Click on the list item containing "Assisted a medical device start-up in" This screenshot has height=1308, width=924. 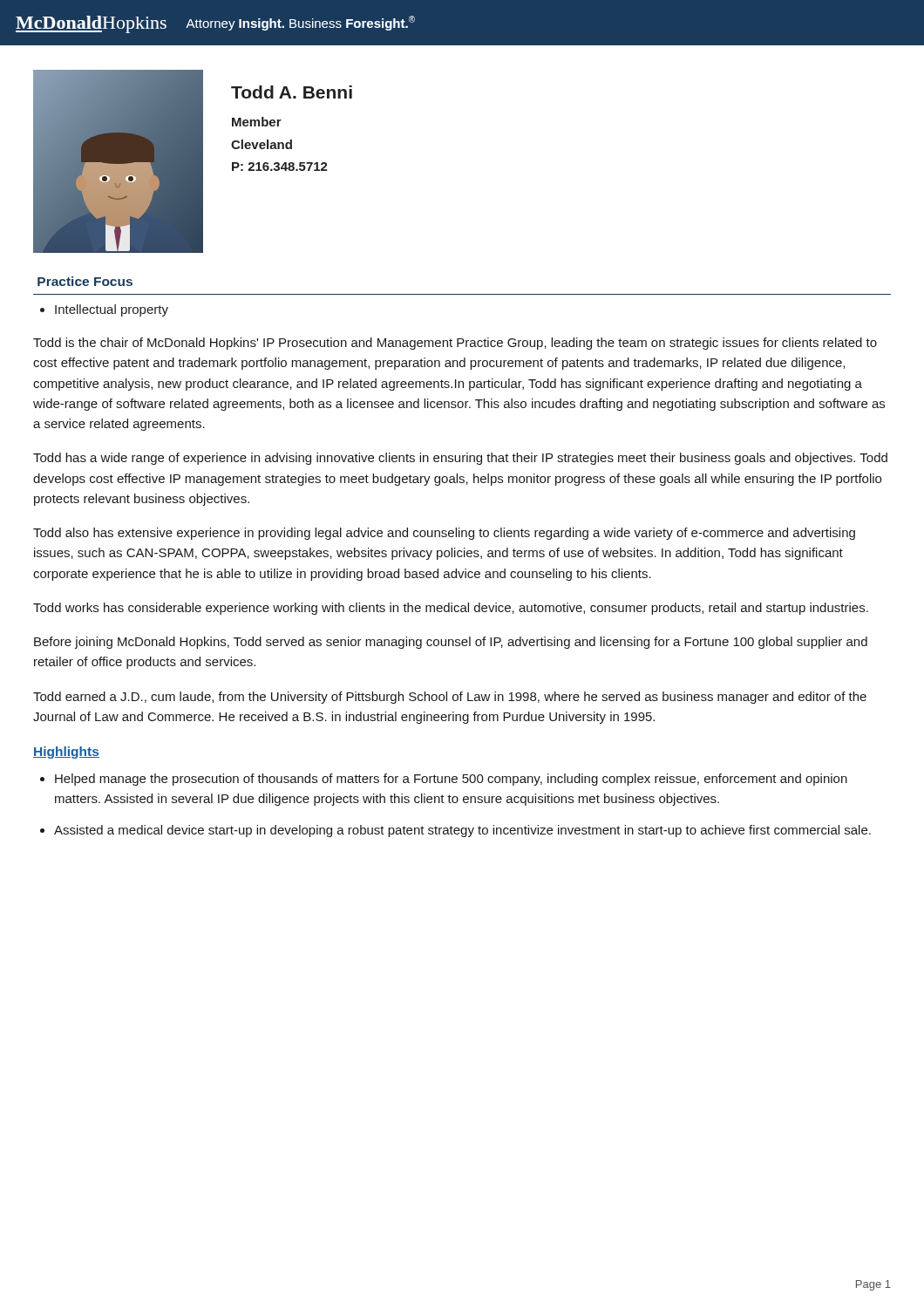click(463, 829)
